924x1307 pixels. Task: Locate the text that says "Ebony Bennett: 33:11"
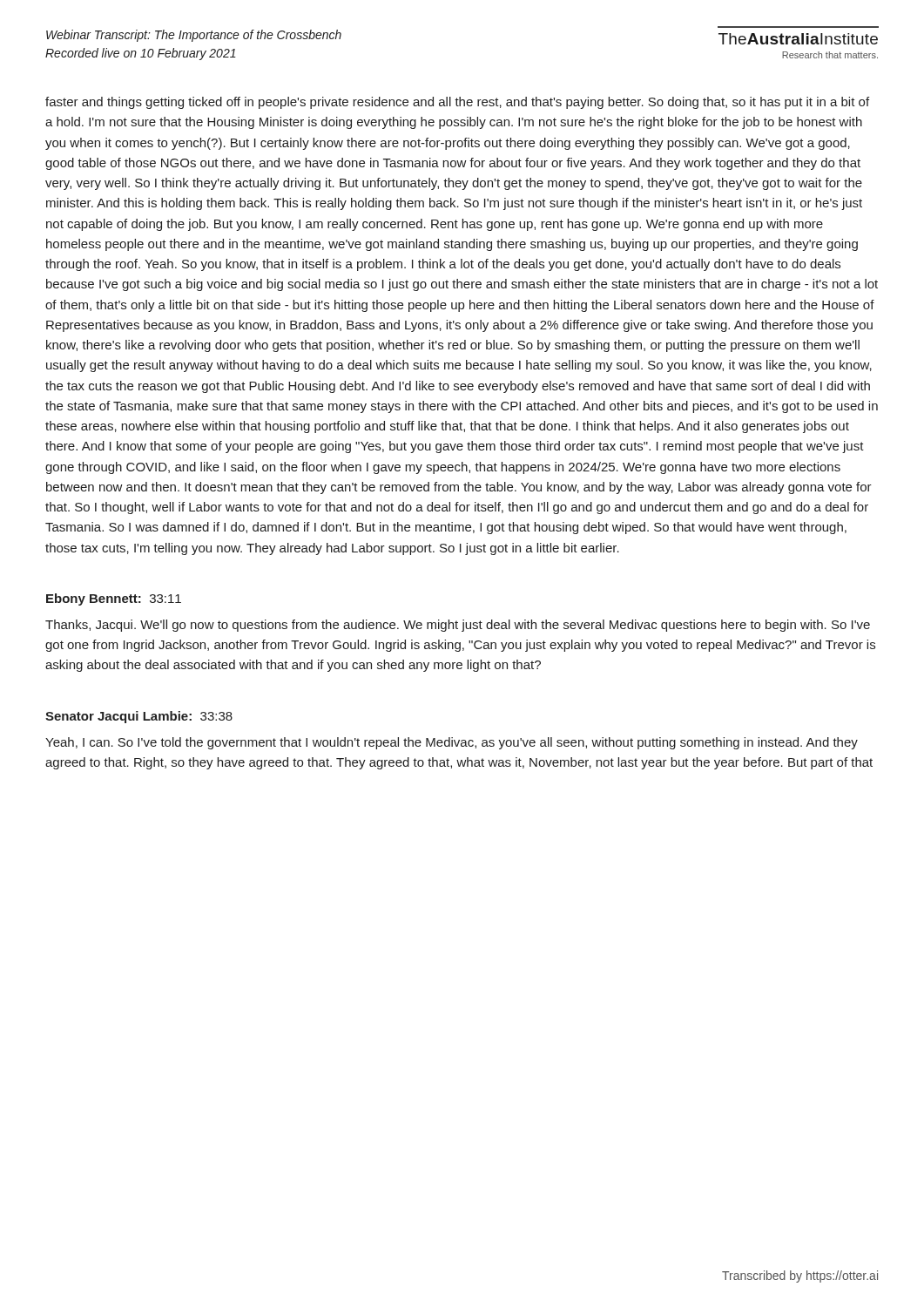114,598
